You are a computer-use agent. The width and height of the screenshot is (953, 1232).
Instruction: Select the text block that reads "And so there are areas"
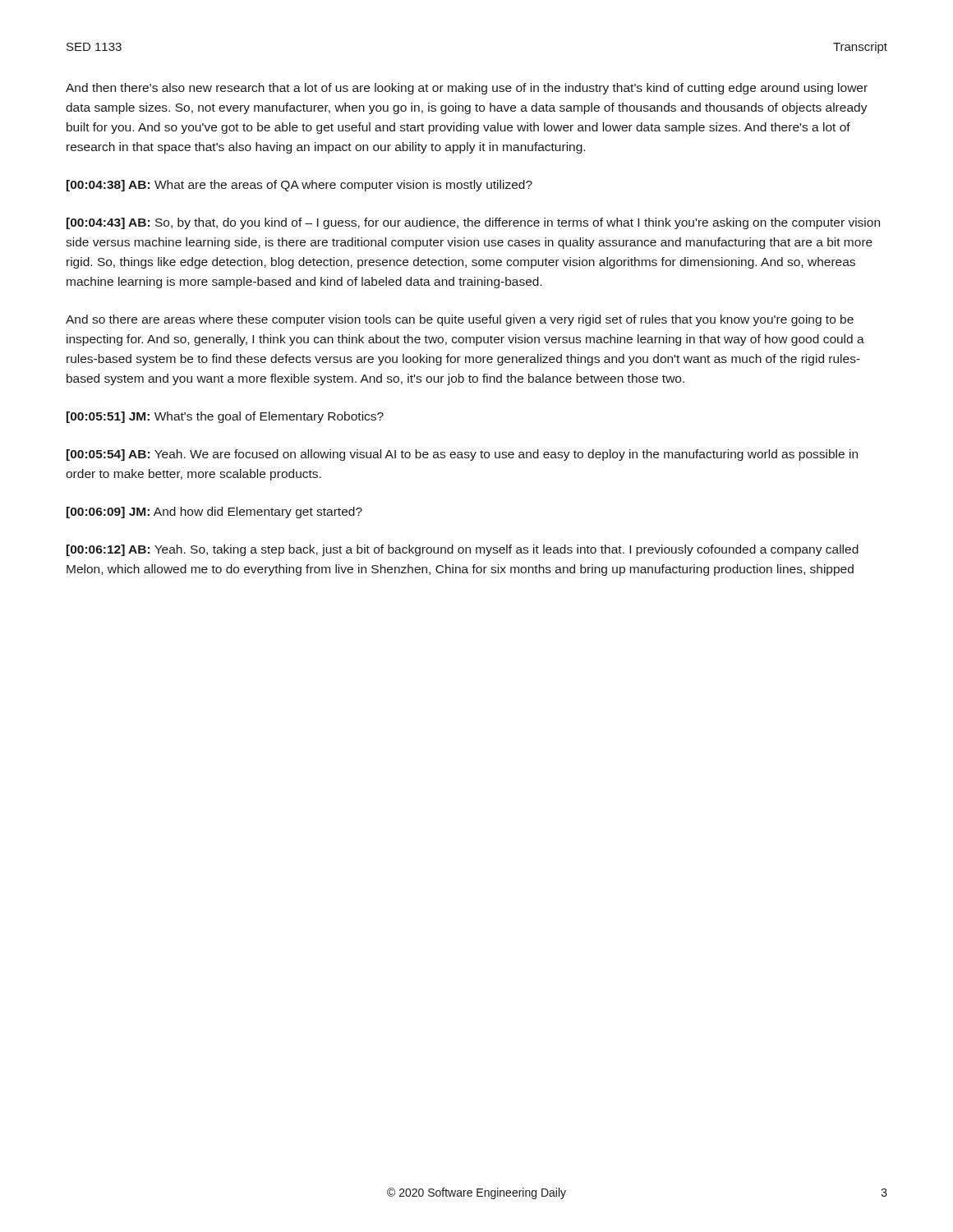click(x=465, y=349)
